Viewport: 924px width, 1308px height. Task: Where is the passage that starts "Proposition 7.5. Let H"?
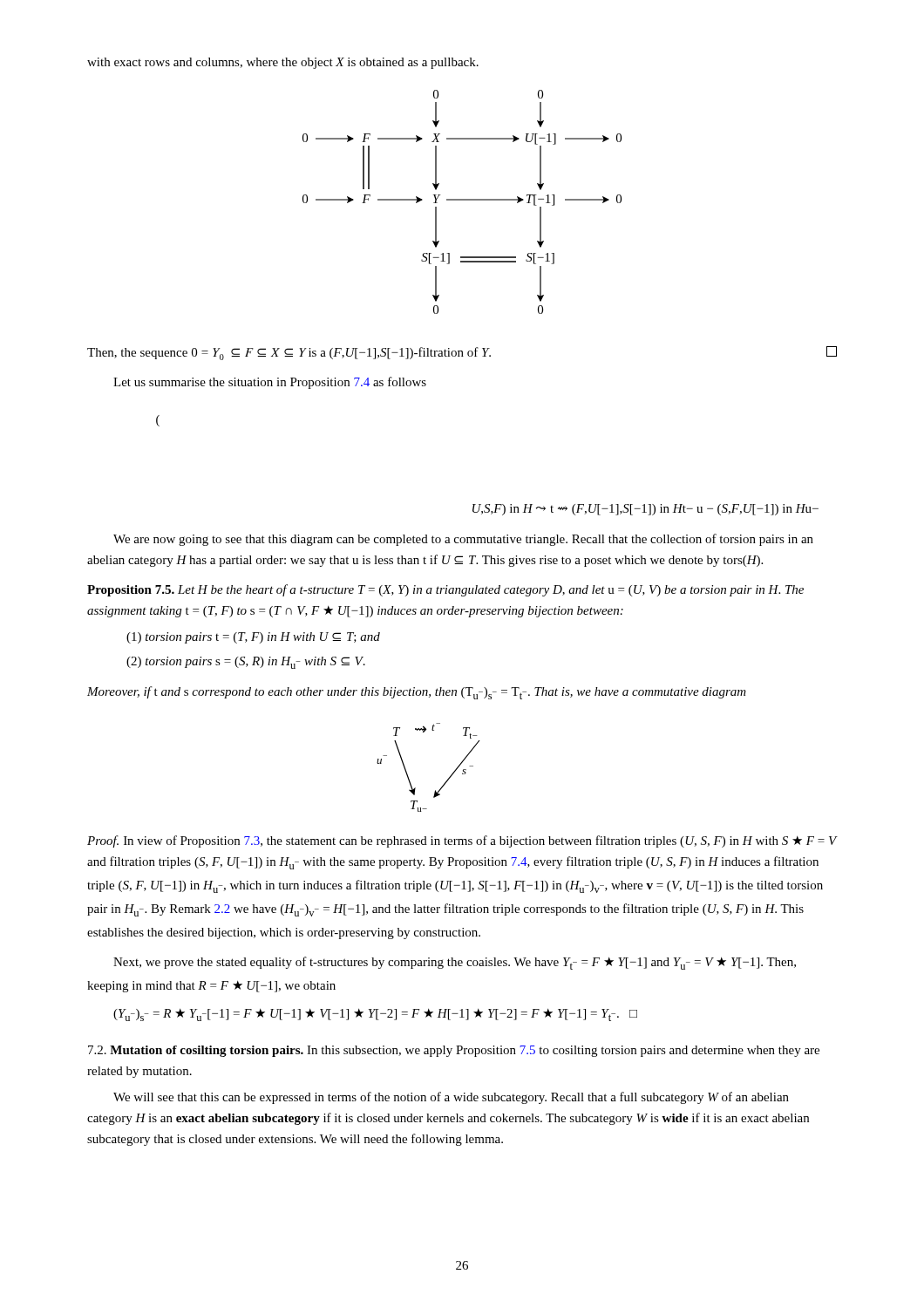(446, 600)
